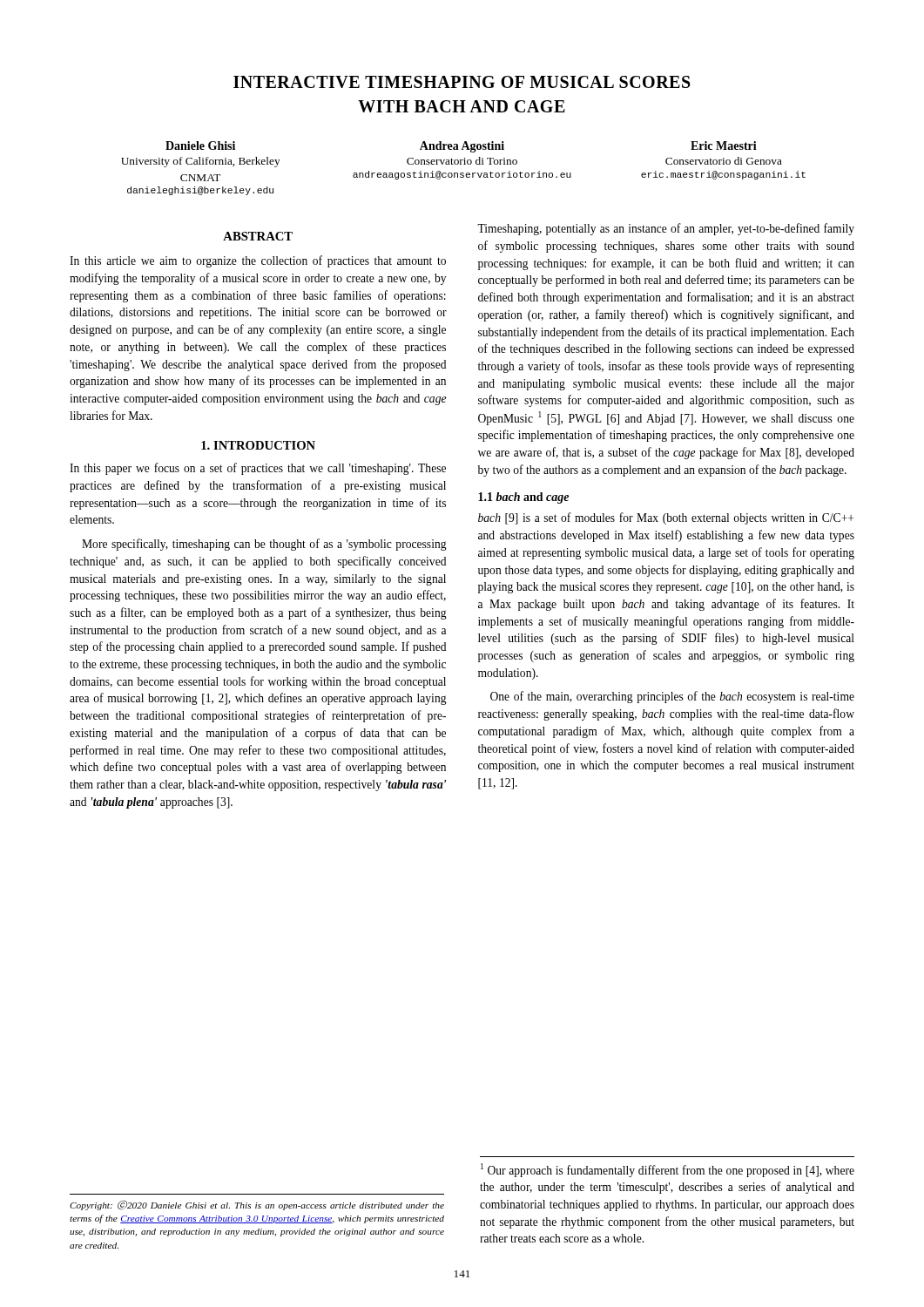Screen dimensions: 1307x924
Task: Find the block on this page that starts "1 Our approach is"
Action: point(667,1205)
